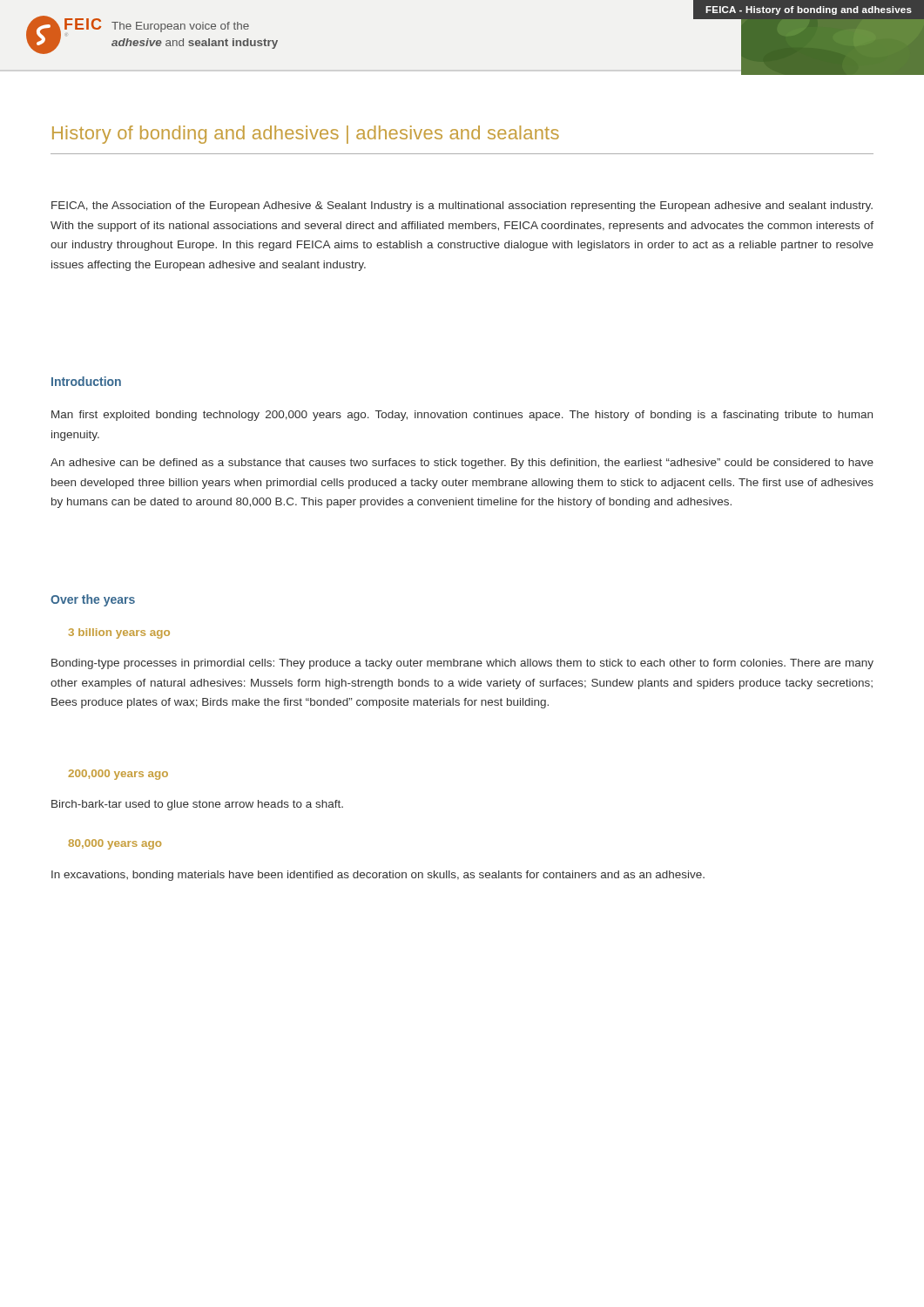The image size is (924, 1307).
Task: Click on the element starting "Bonding-type processes in primordial"
Action: click(x=462, y=682)
